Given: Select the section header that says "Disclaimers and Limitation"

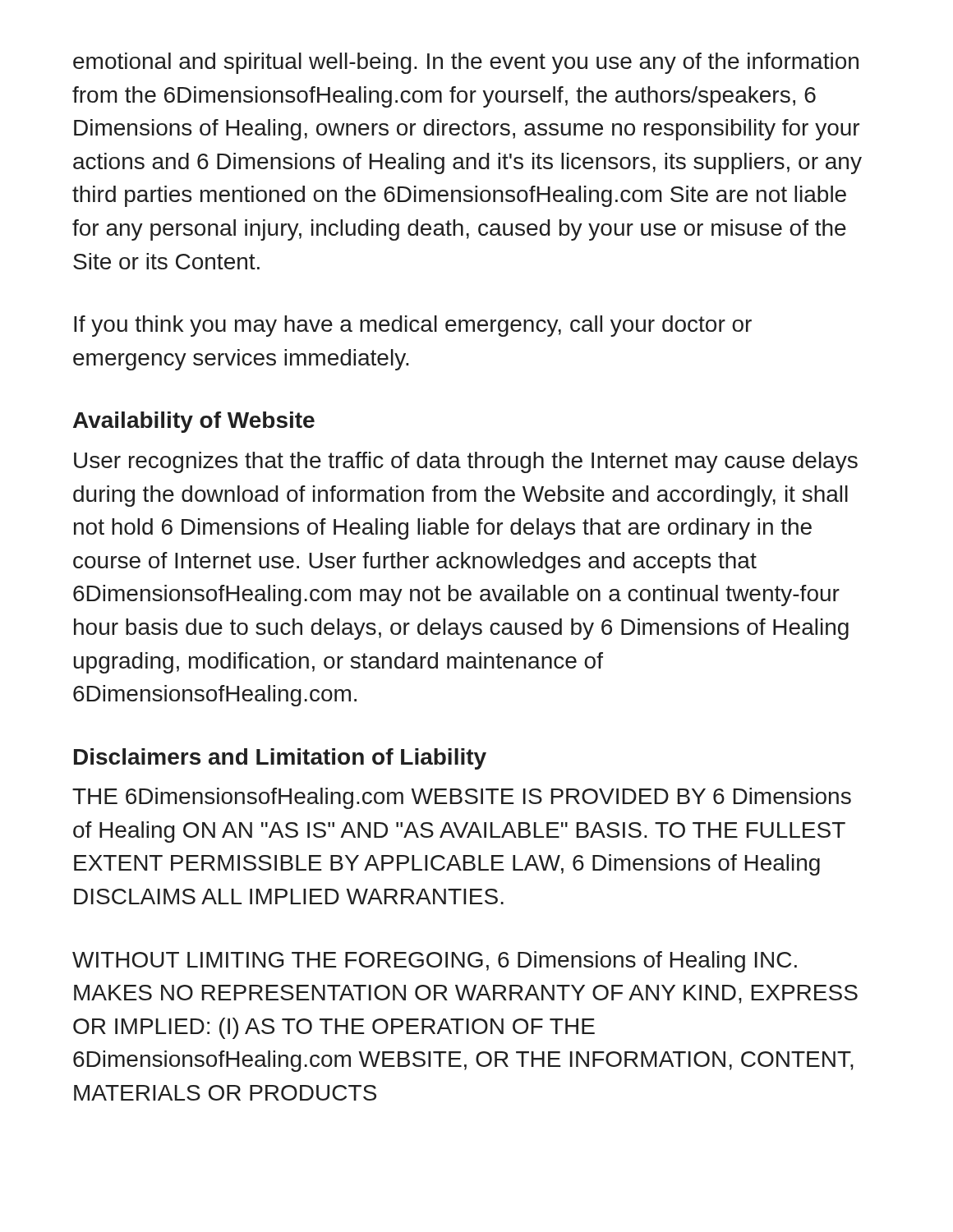Looking at the screenshot, I should (x=279, y=757).
